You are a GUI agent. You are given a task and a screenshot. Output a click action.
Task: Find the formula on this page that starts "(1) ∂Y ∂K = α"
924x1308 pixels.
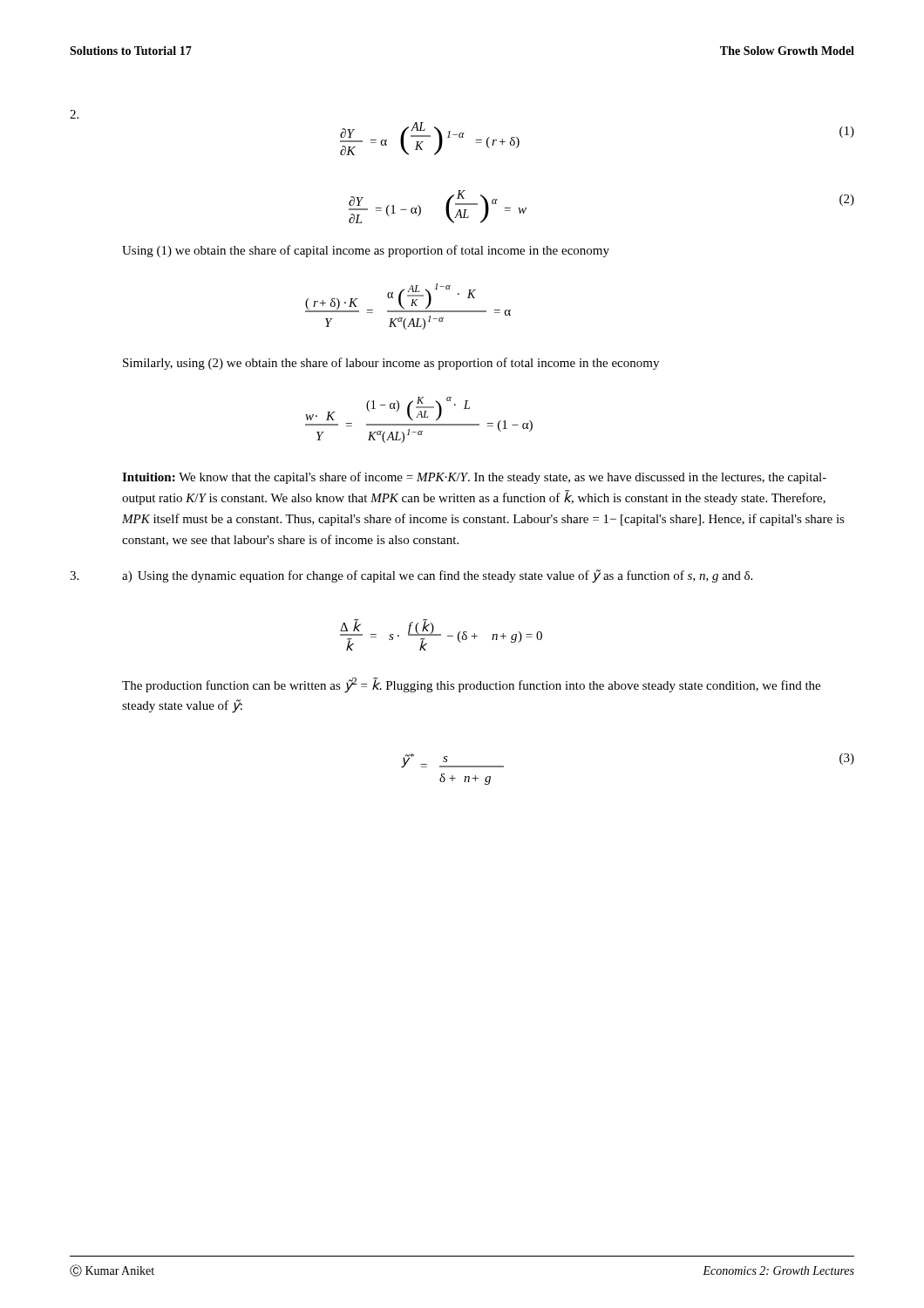(488, 131)
